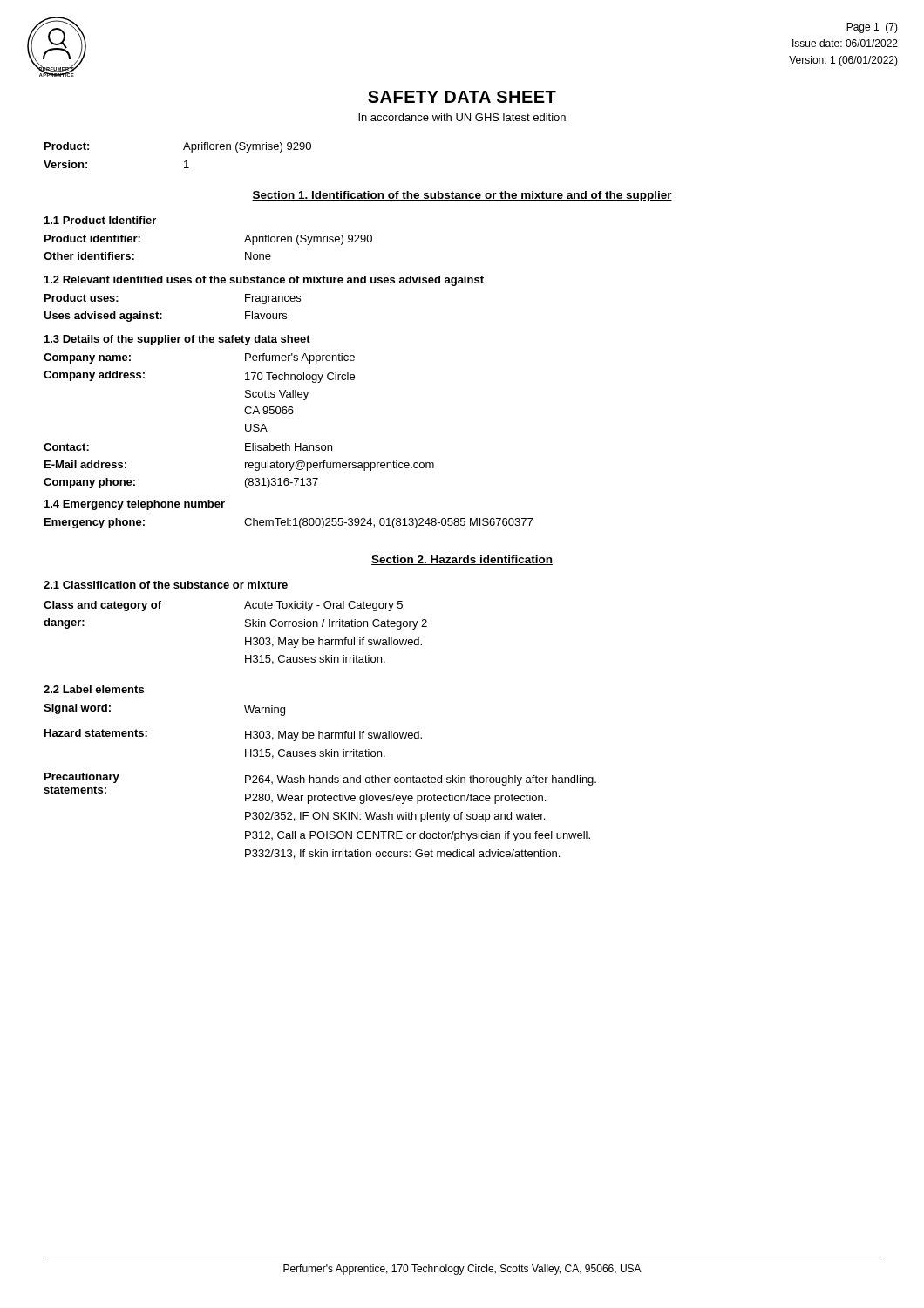Select the block starting "Product uses: Fragrances"
The image size is (924, 1308).
78,299
